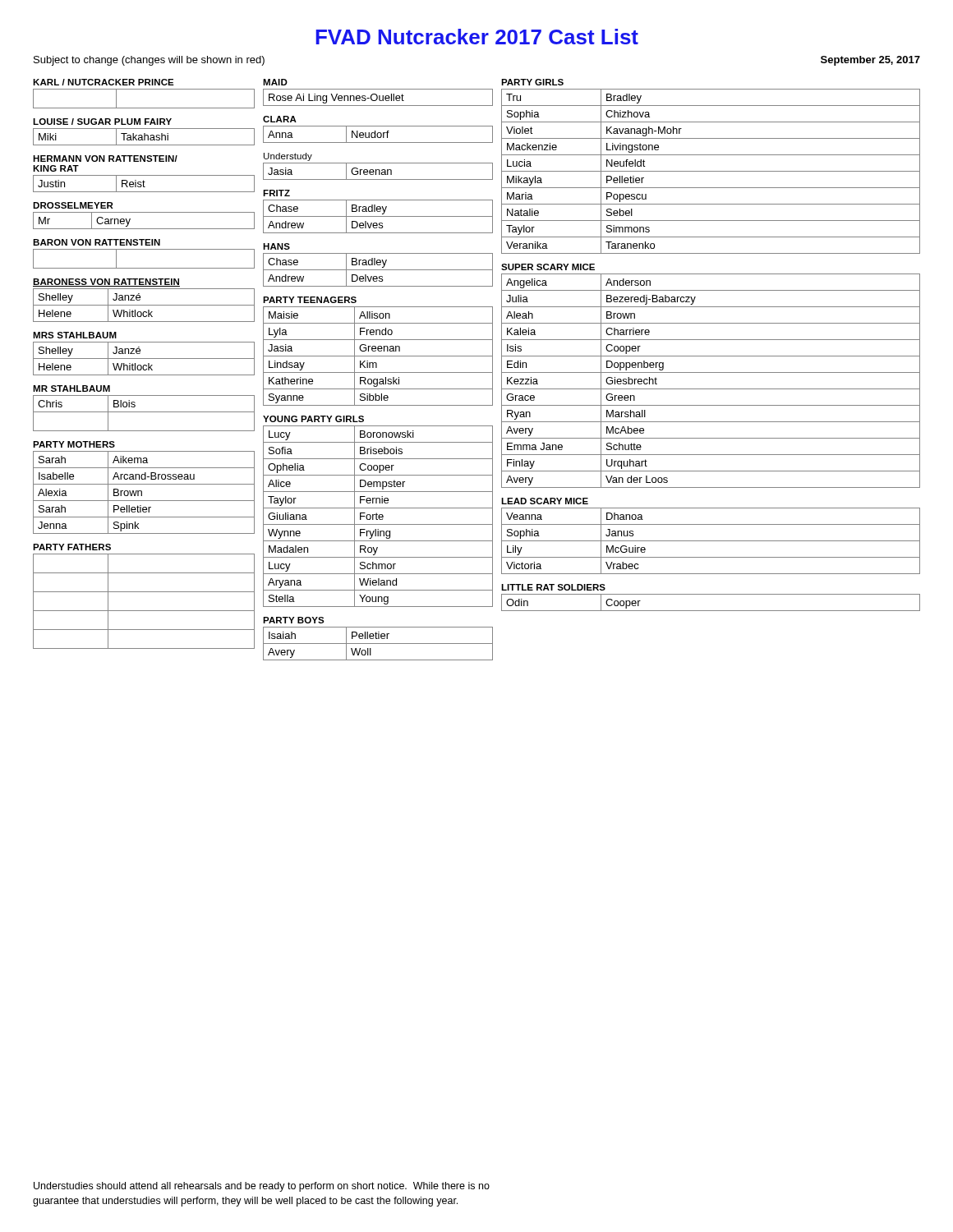
Task: Locate the text block with the text "Understudies should attend all rehearsals and be"
Action: (x=261, y=1193)
